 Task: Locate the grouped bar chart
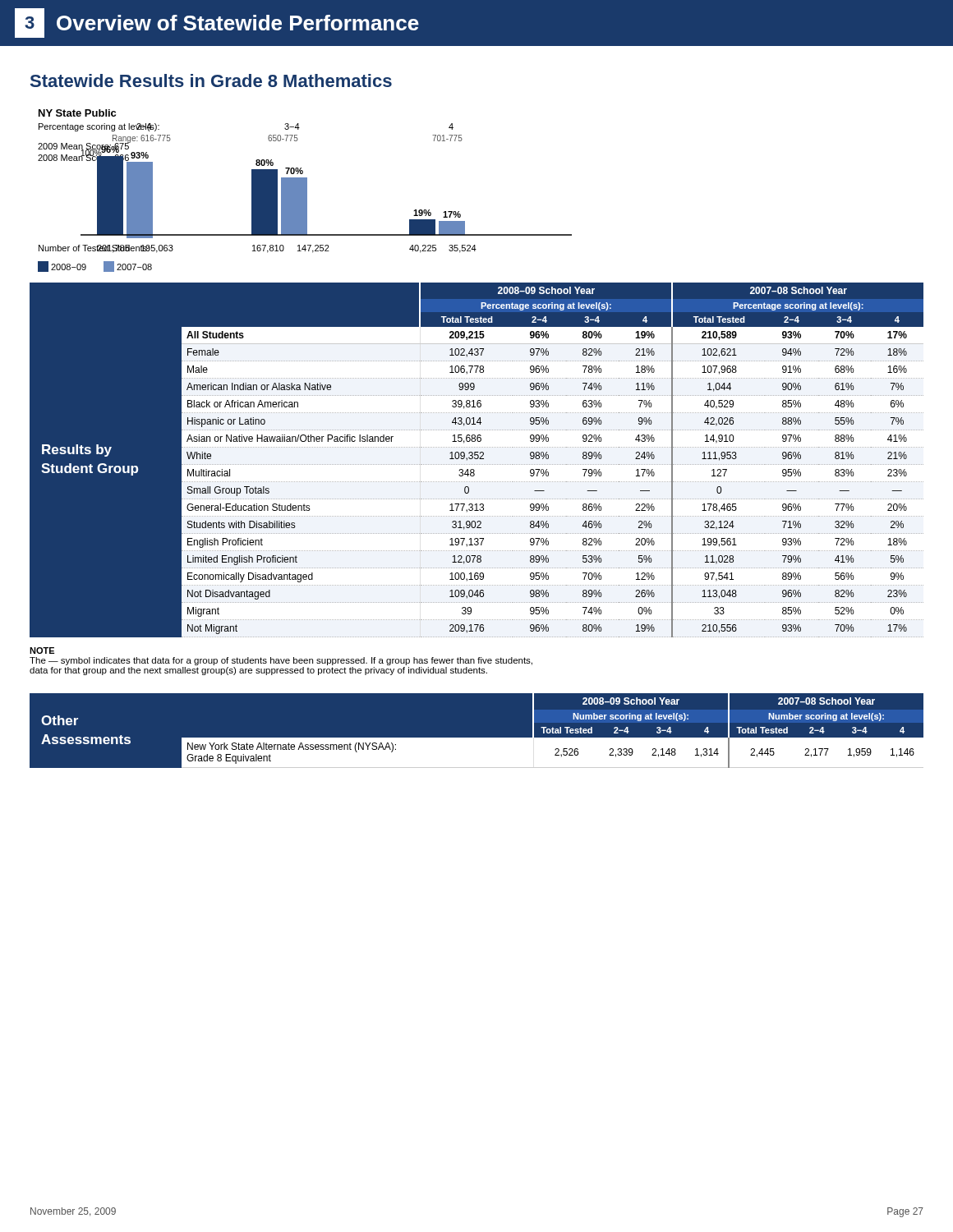pos(476,190)
